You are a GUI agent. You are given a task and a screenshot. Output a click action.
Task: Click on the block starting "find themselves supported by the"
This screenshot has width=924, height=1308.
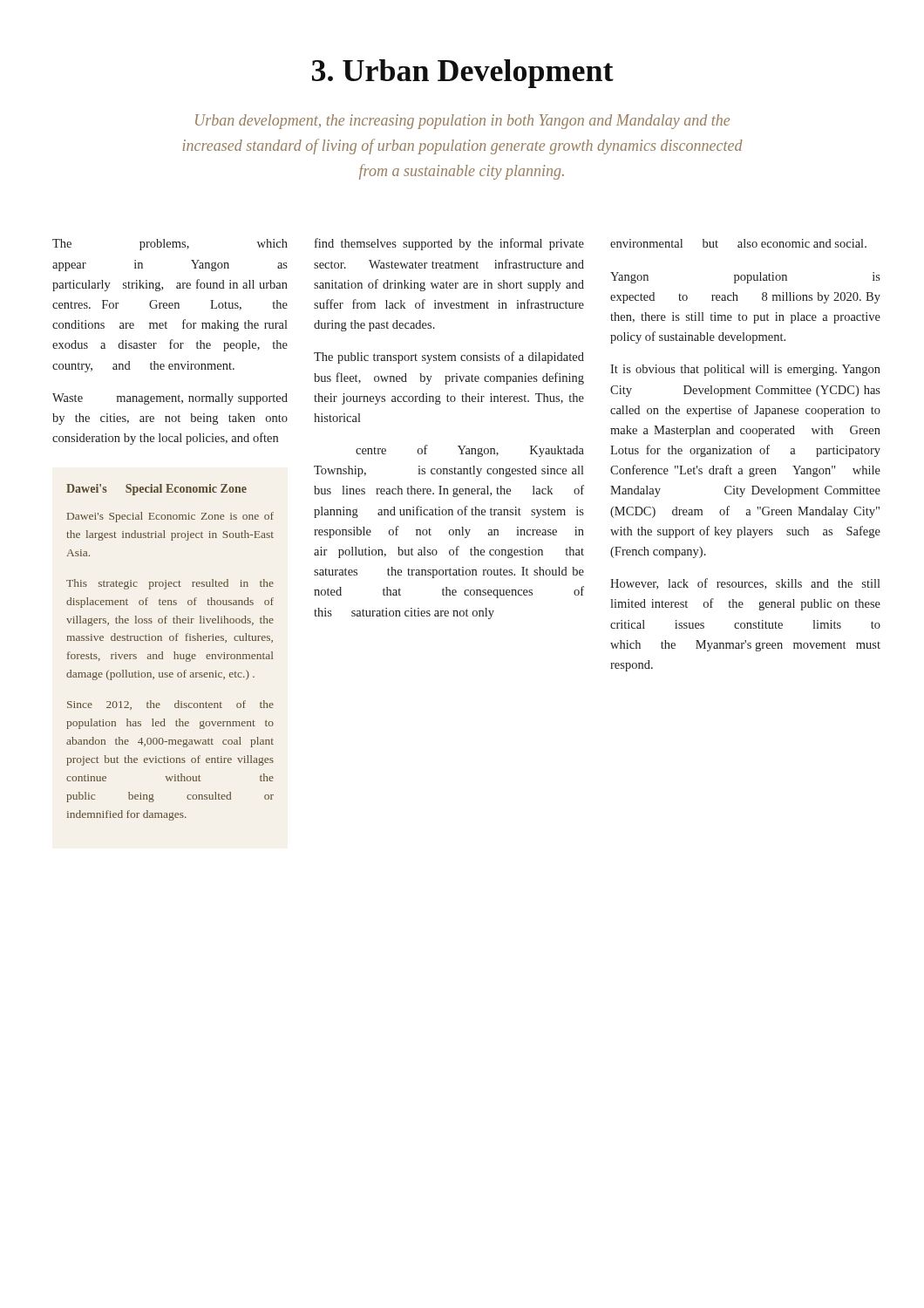pos(449,244)
